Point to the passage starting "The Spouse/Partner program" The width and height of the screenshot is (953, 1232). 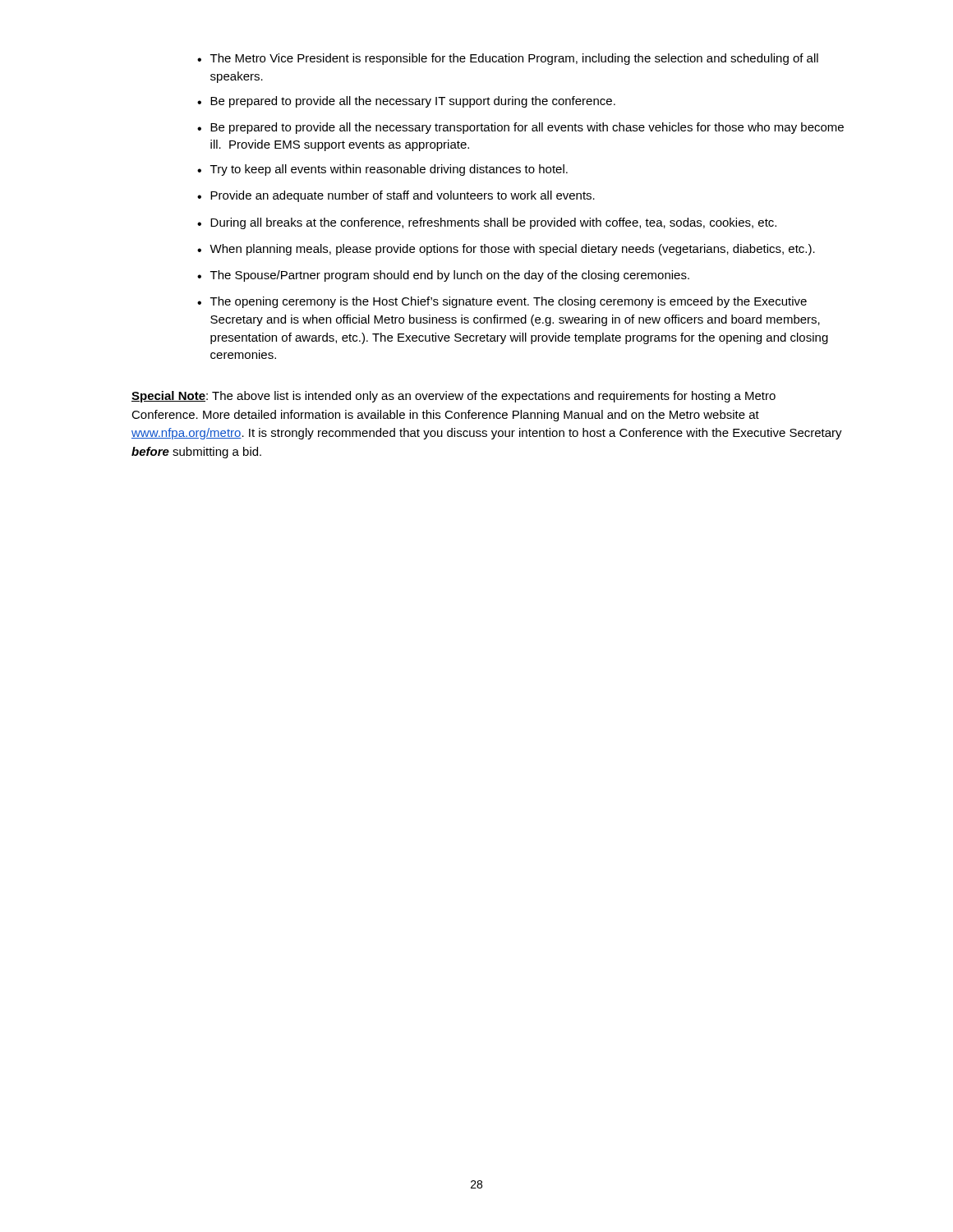[x=450, y=275]
